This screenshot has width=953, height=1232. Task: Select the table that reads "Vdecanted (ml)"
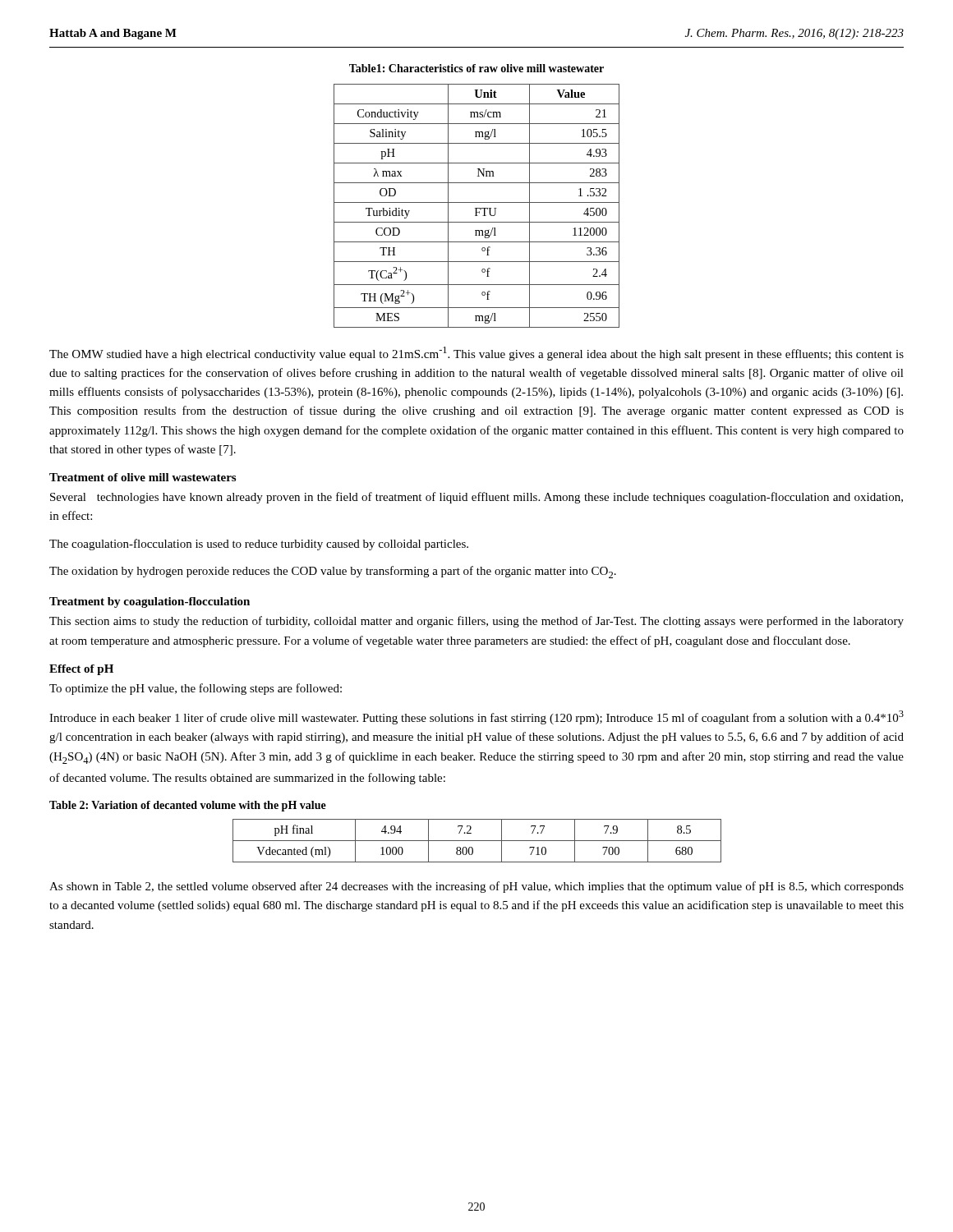tap(476, 841)
